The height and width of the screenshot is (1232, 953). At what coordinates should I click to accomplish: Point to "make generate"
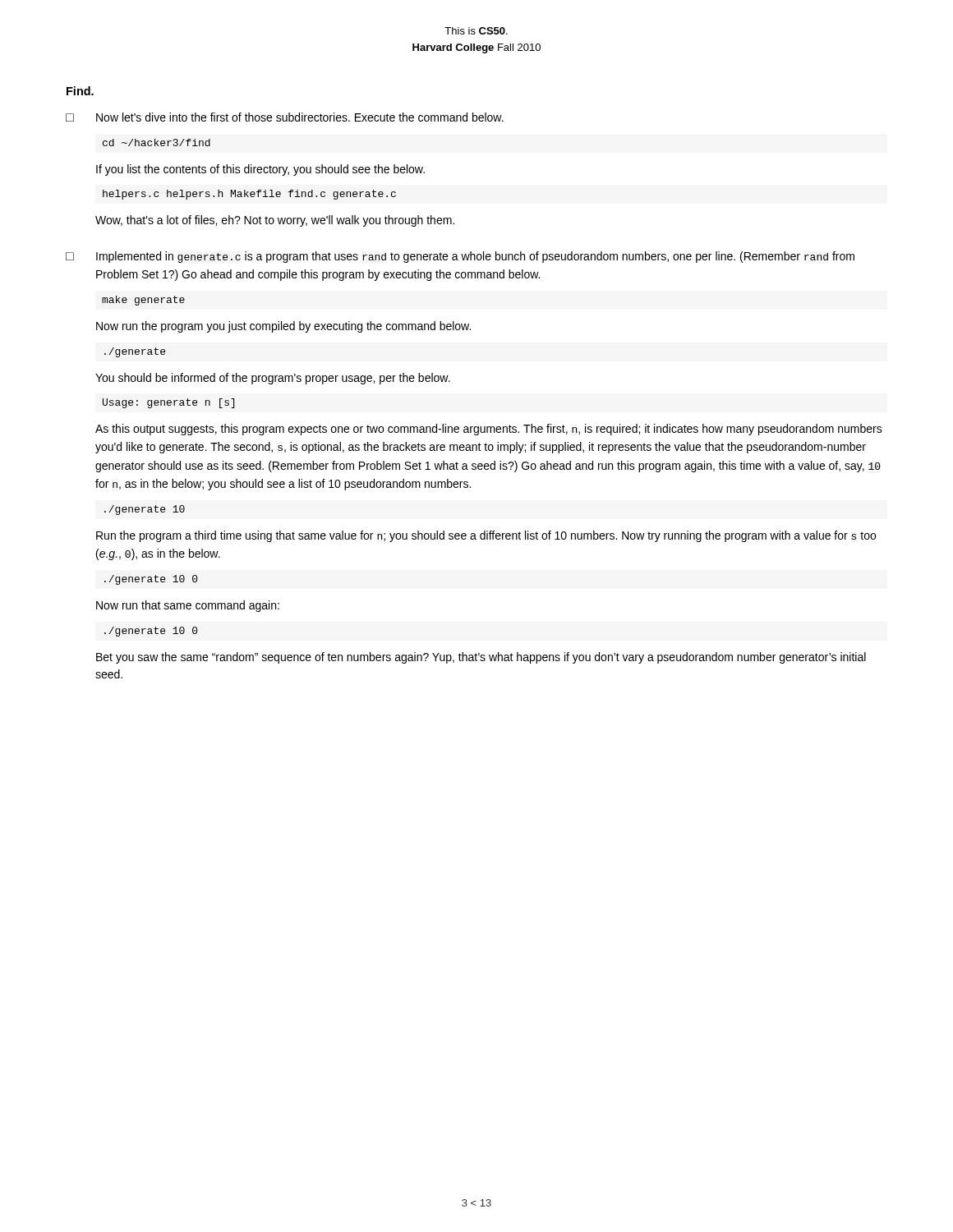[143, 301]
